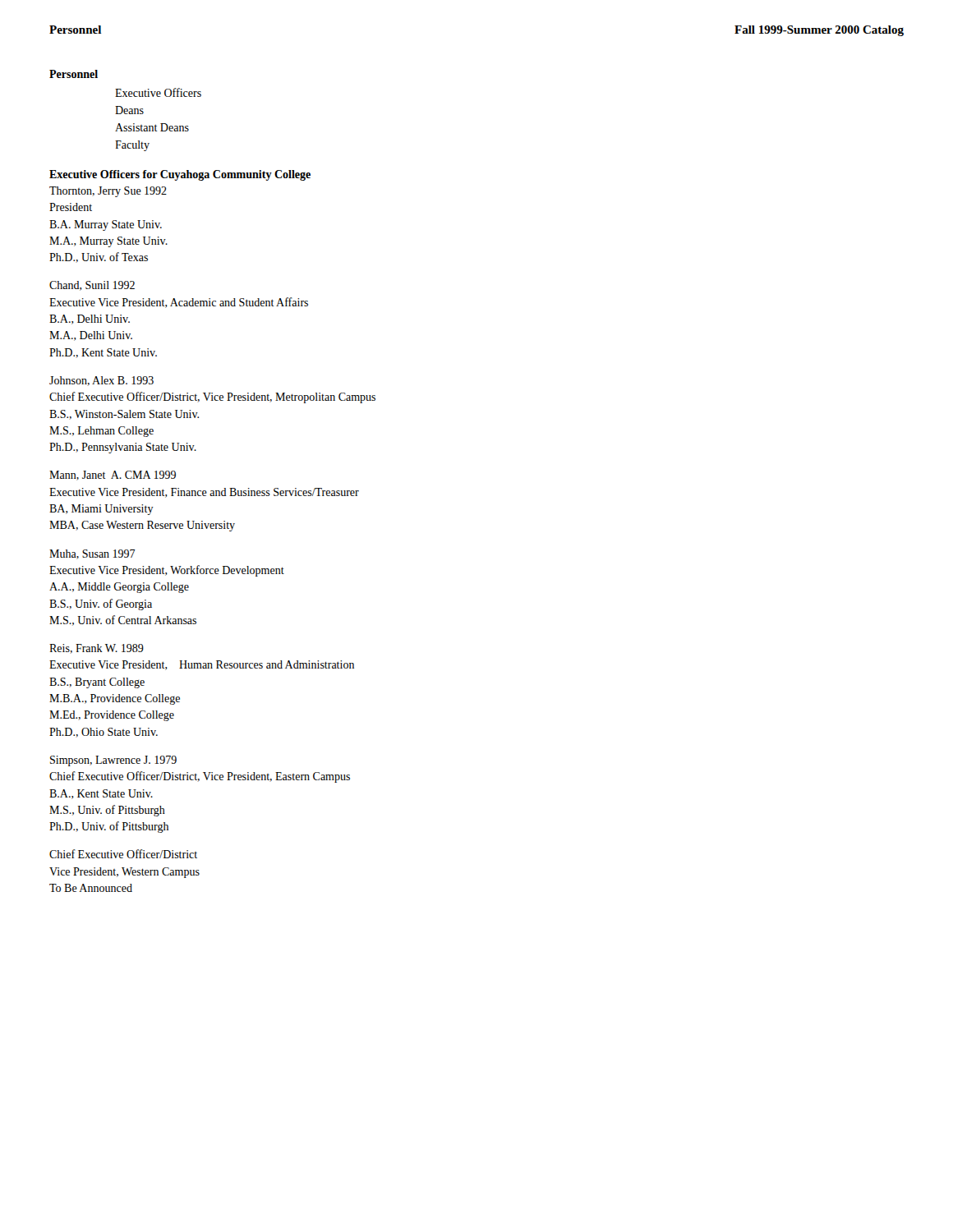
Task: Where does it say "Executive Officers"?
Action: 158,93
